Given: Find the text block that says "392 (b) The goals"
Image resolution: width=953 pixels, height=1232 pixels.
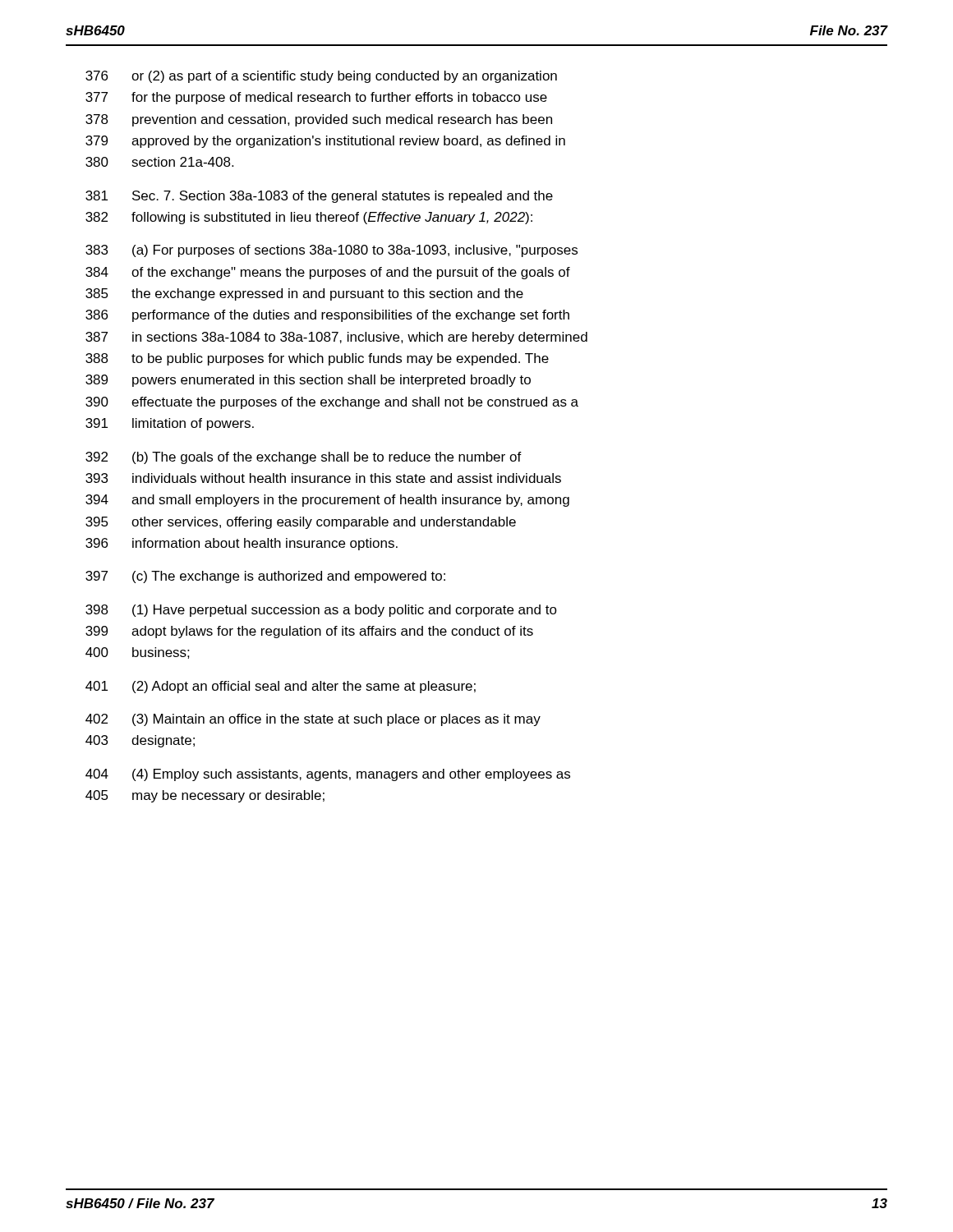Looking at the screenshot, I should (476, 500).
